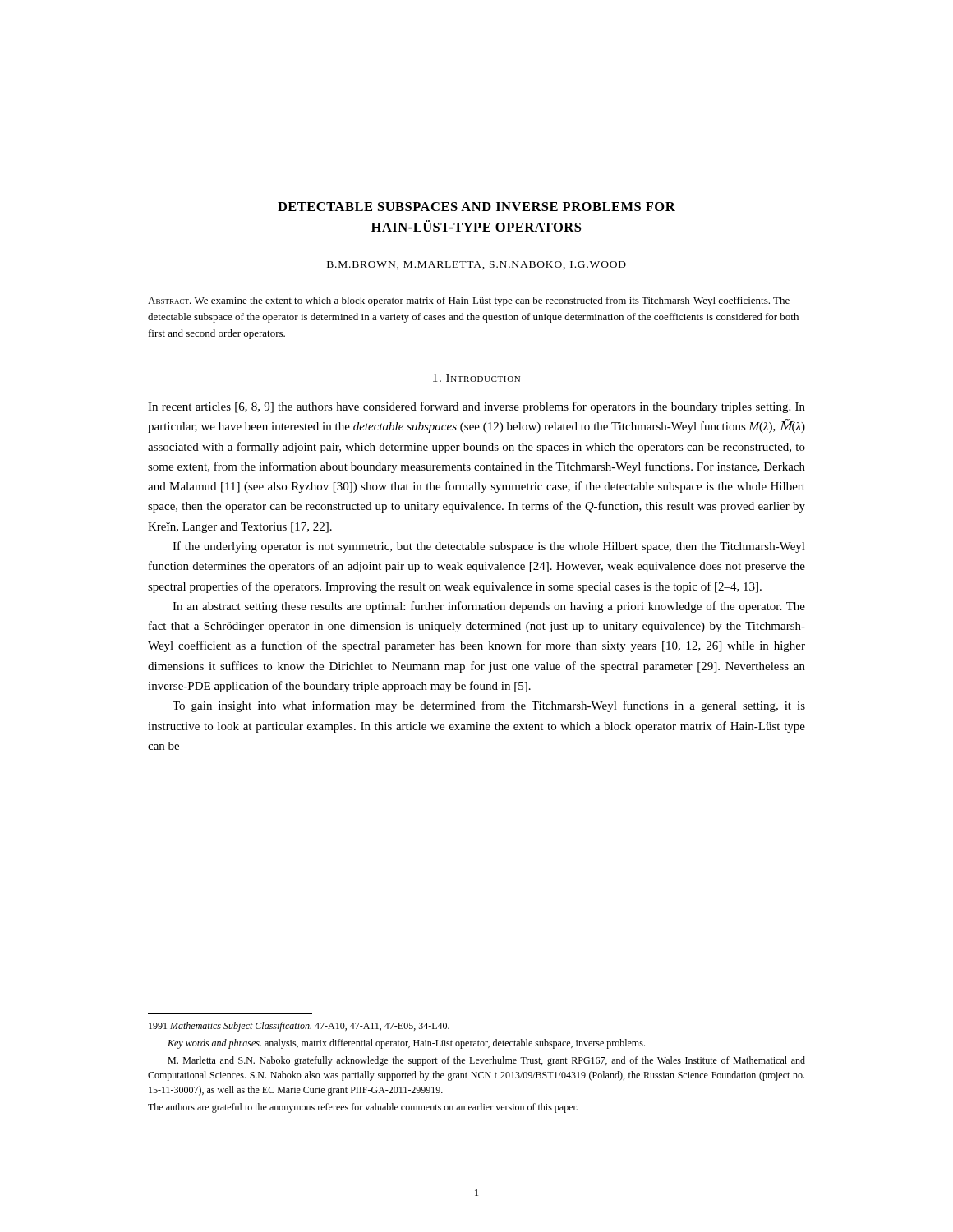Click the title
This screenshot has width=953, height=1232.
click(476, 217)
